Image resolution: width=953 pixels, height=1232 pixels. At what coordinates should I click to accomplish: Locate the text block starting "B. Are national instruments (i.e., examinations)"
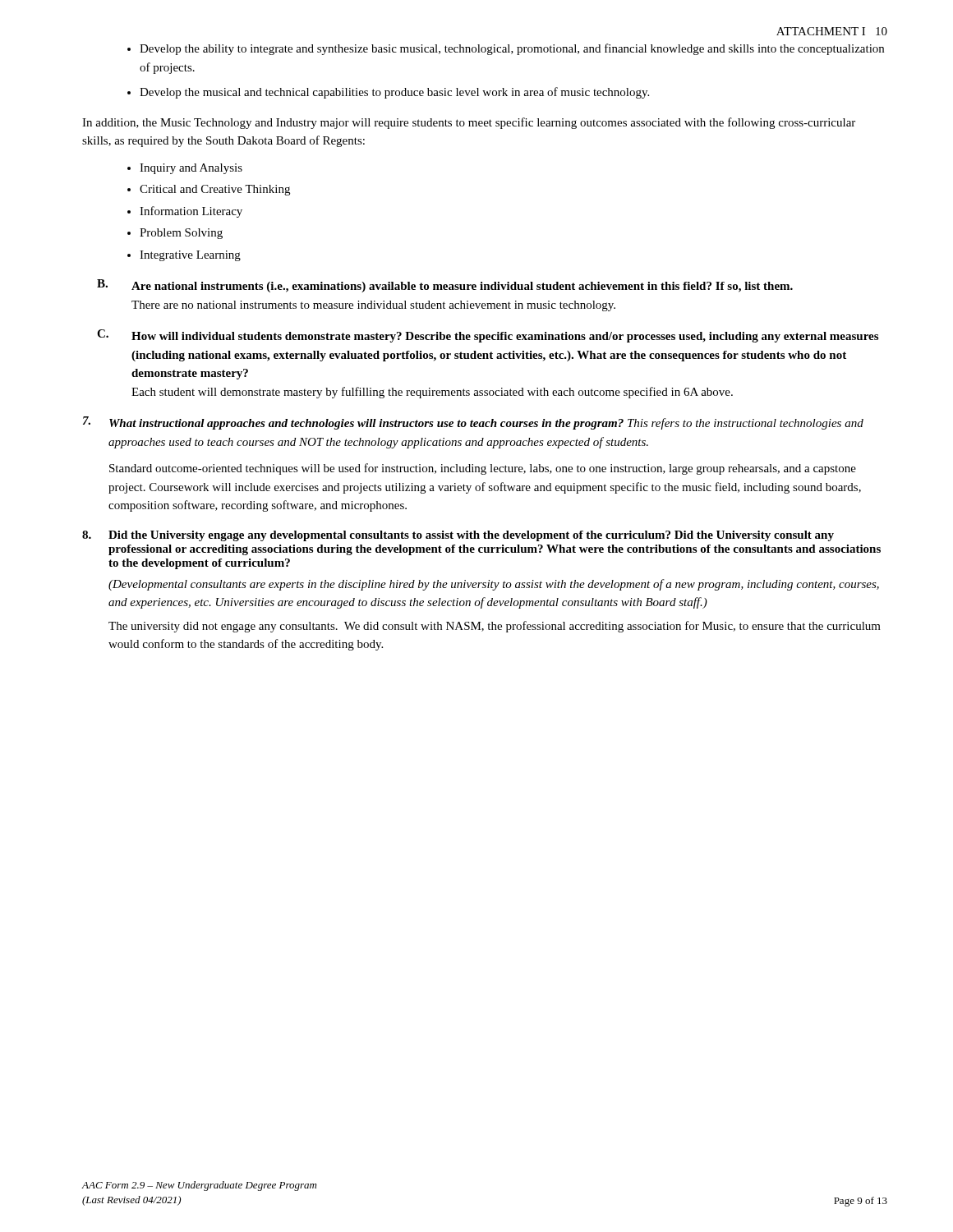tap(492, 295)
